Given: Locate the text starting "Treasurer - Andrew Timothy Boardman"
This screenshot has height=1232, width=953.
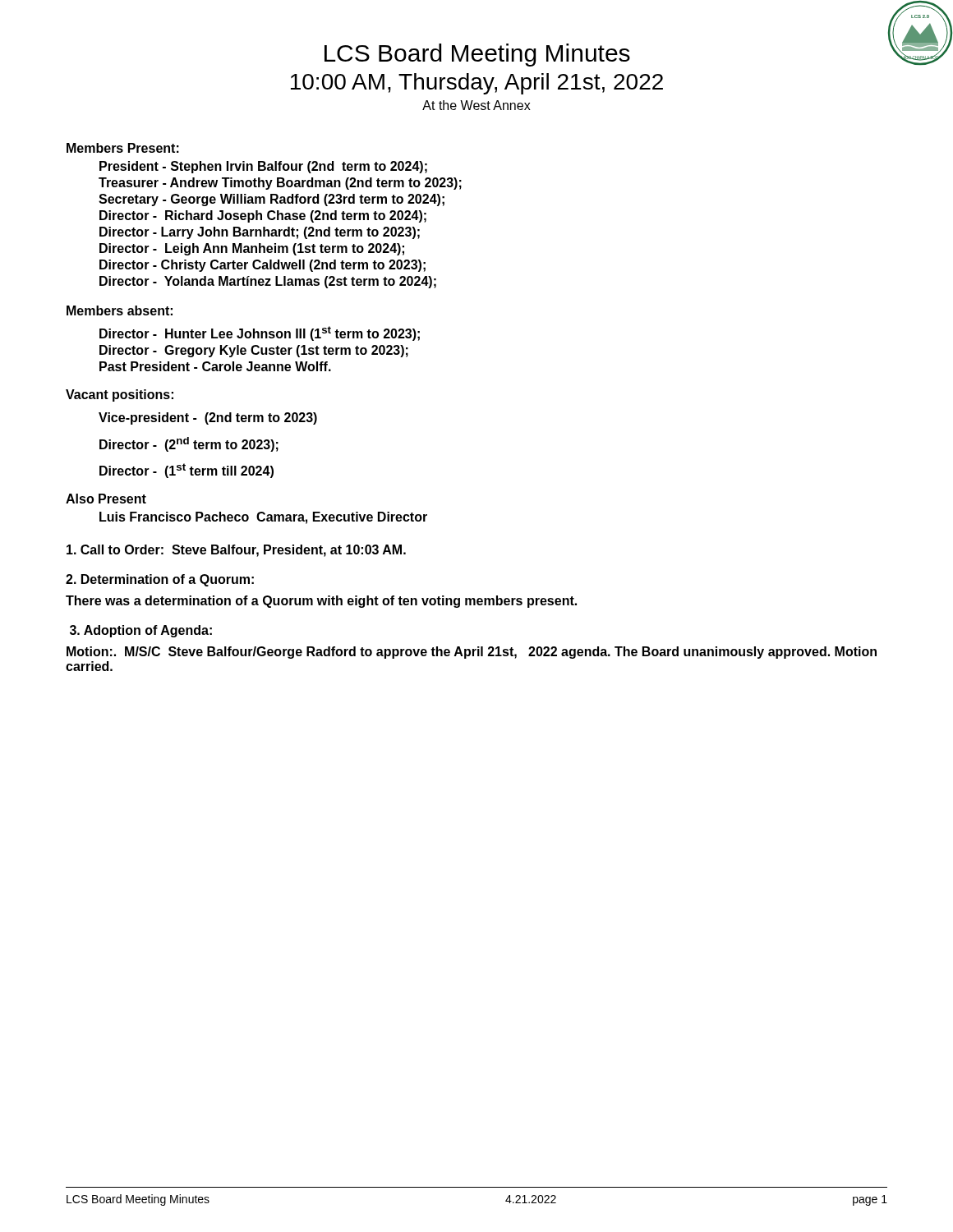Looking at the screenshot, I should coord(280,183).
